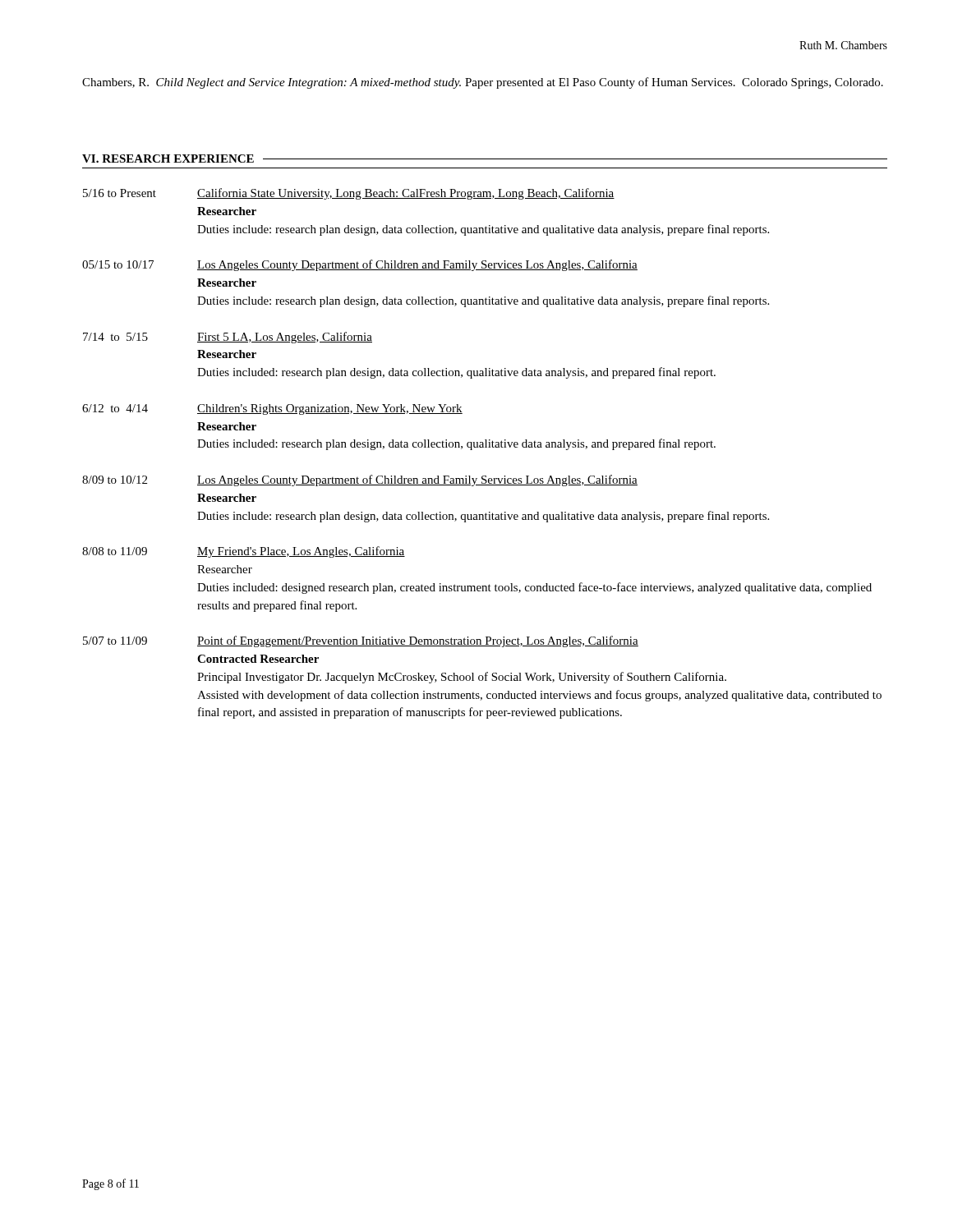Find the block on this page that starts "05/15 to 10/17 Los"
The image size is (953, 1232).
point(360,265)
